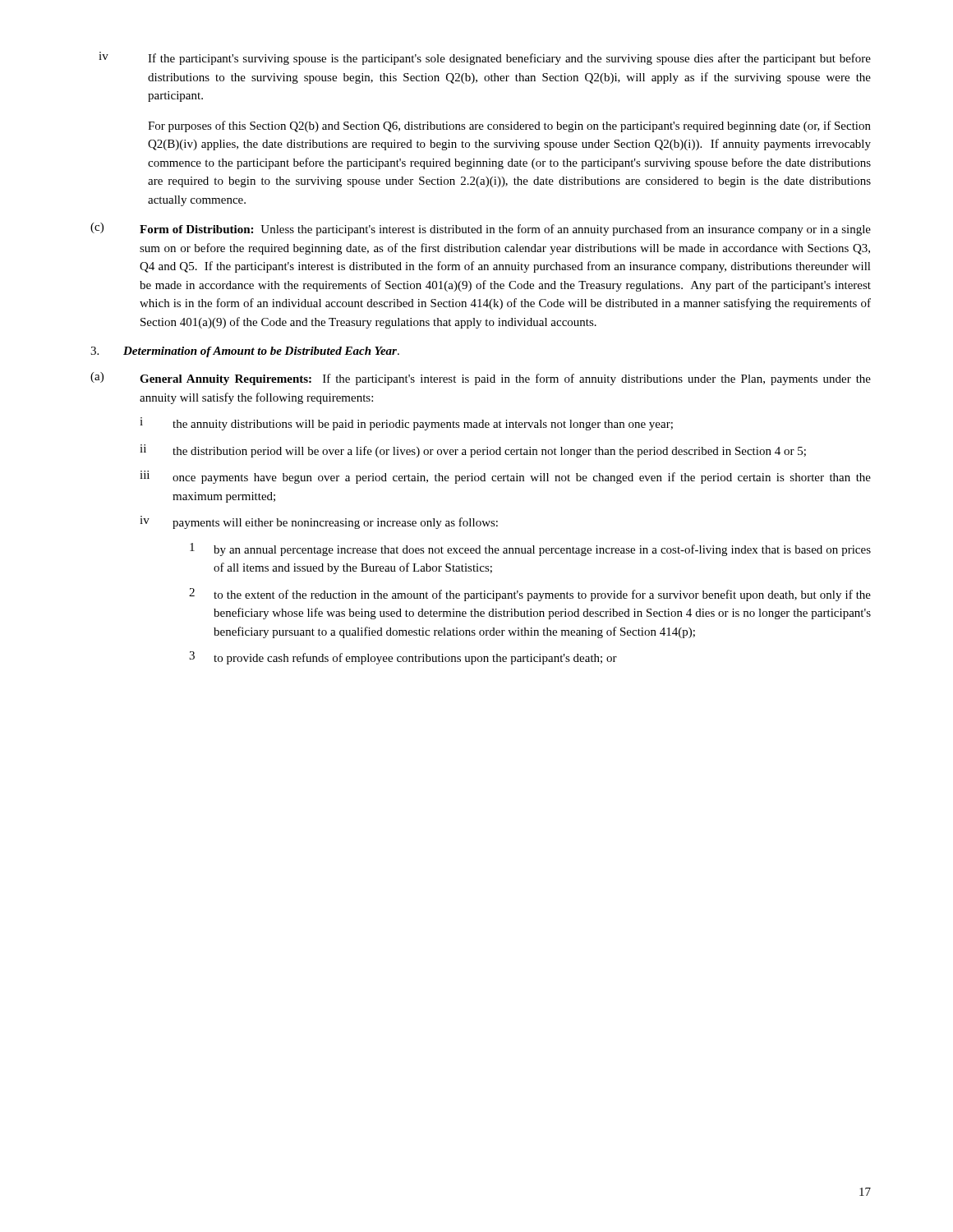The height and width of the screenshot is (1232, 953).
Task: Point to the element starting "(a) General Annuity"
Action: coord(481,388)
